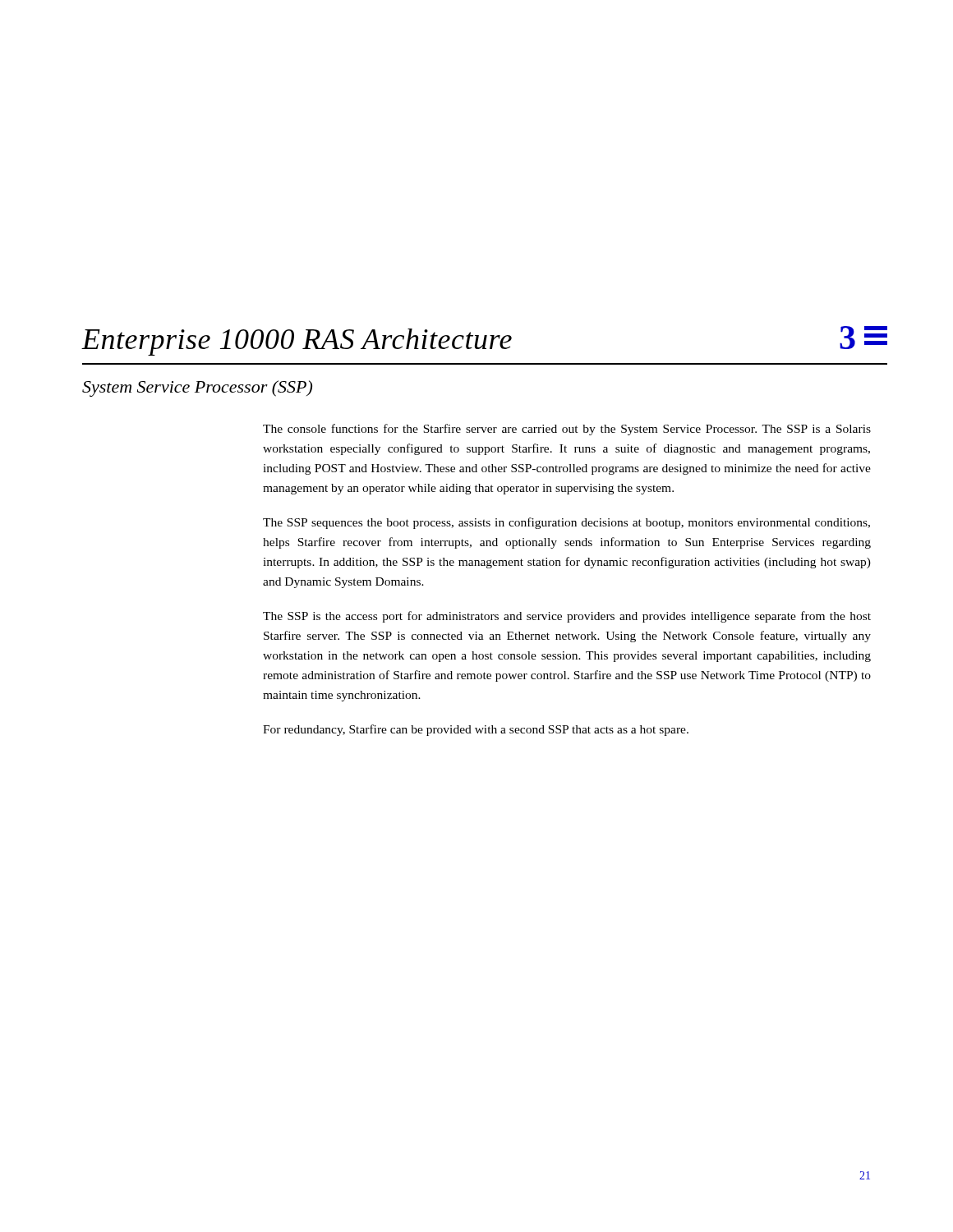
Task: Locate the passage starting "System Service Processor (SSP)"
Action: (198, 386)
